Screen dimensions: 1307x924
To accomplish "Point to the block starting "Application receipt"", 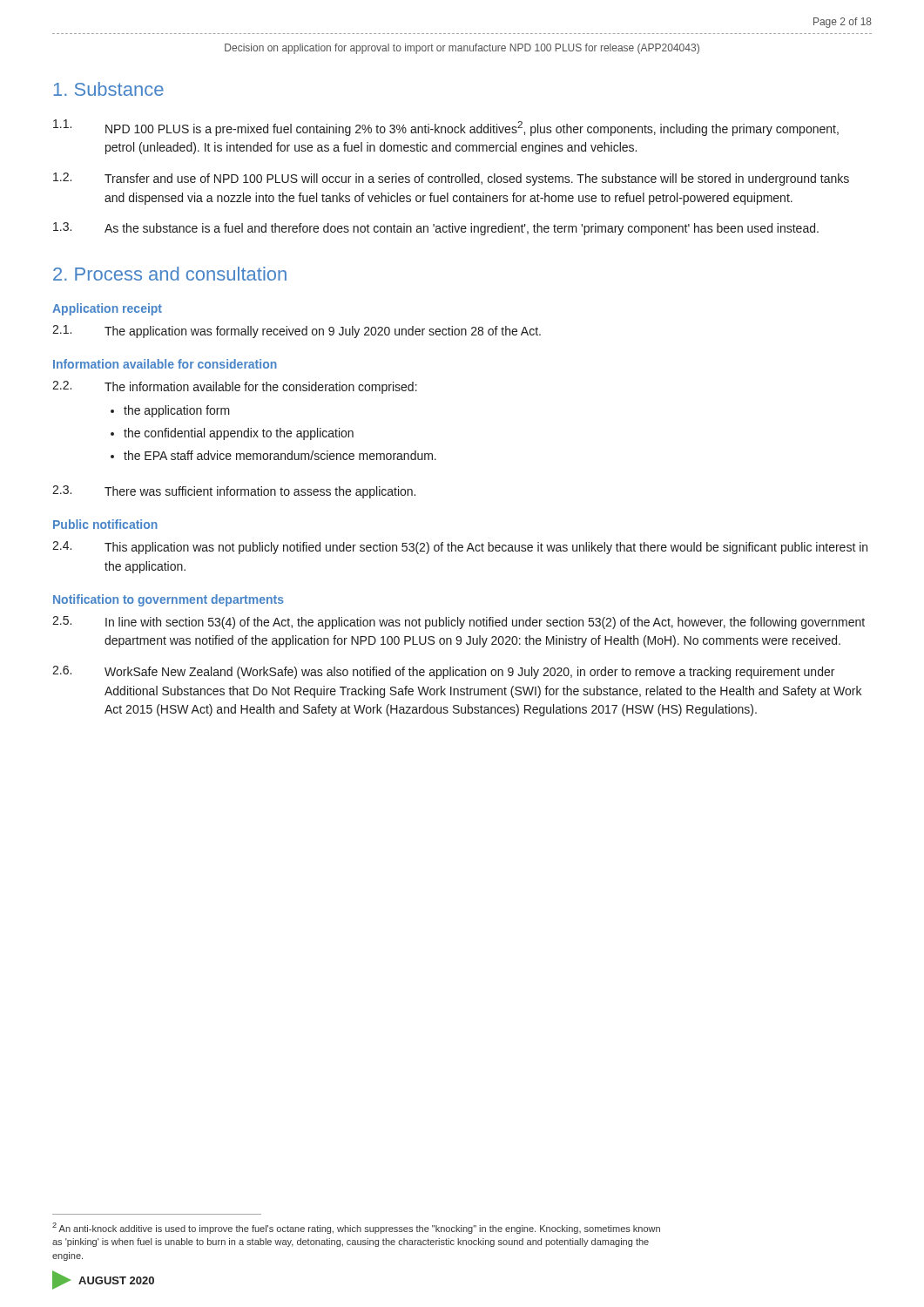I will pos(107,309).
